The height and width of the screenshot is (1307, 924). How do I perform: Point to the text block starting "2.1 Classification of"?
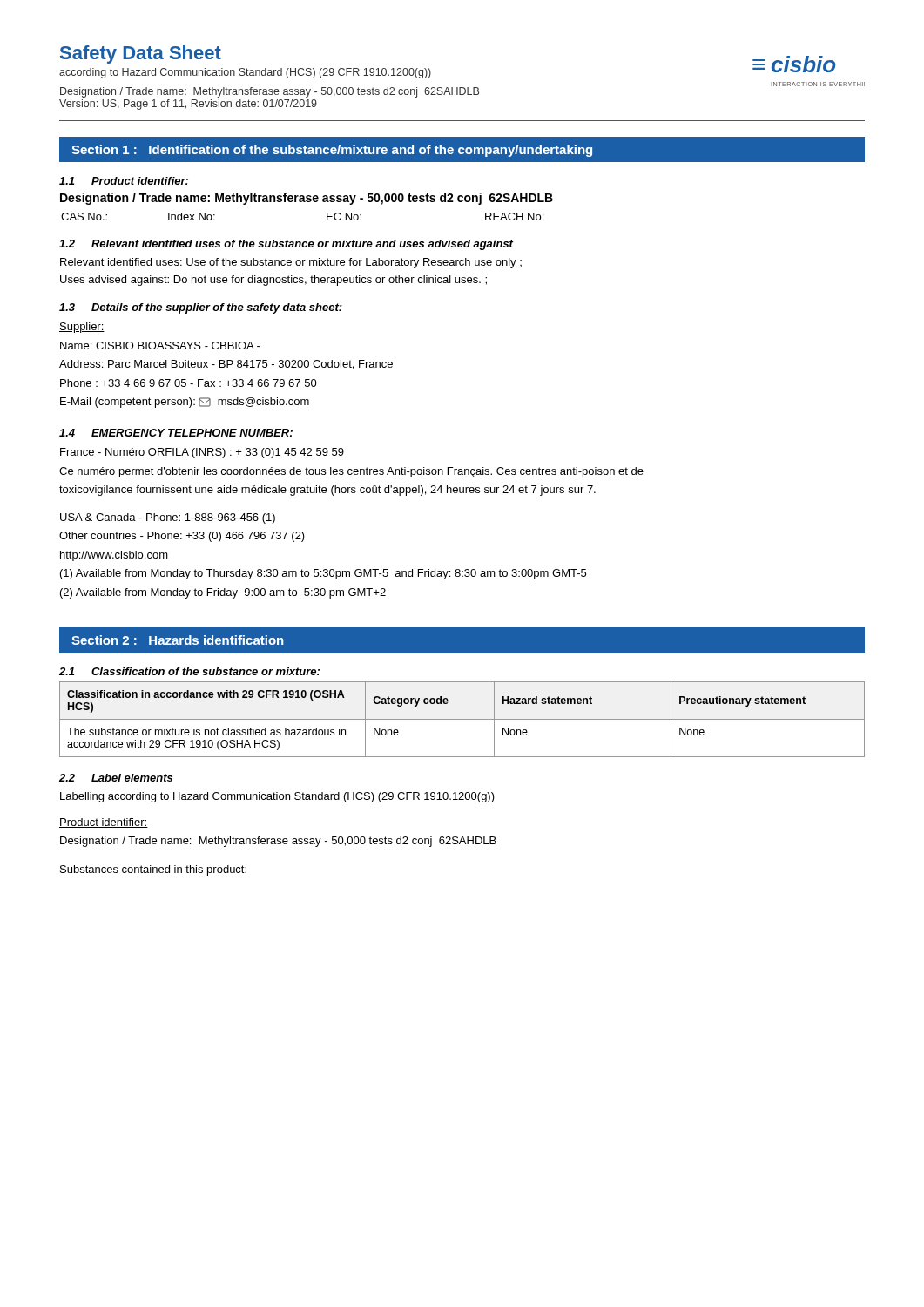[x=190, y=671]
